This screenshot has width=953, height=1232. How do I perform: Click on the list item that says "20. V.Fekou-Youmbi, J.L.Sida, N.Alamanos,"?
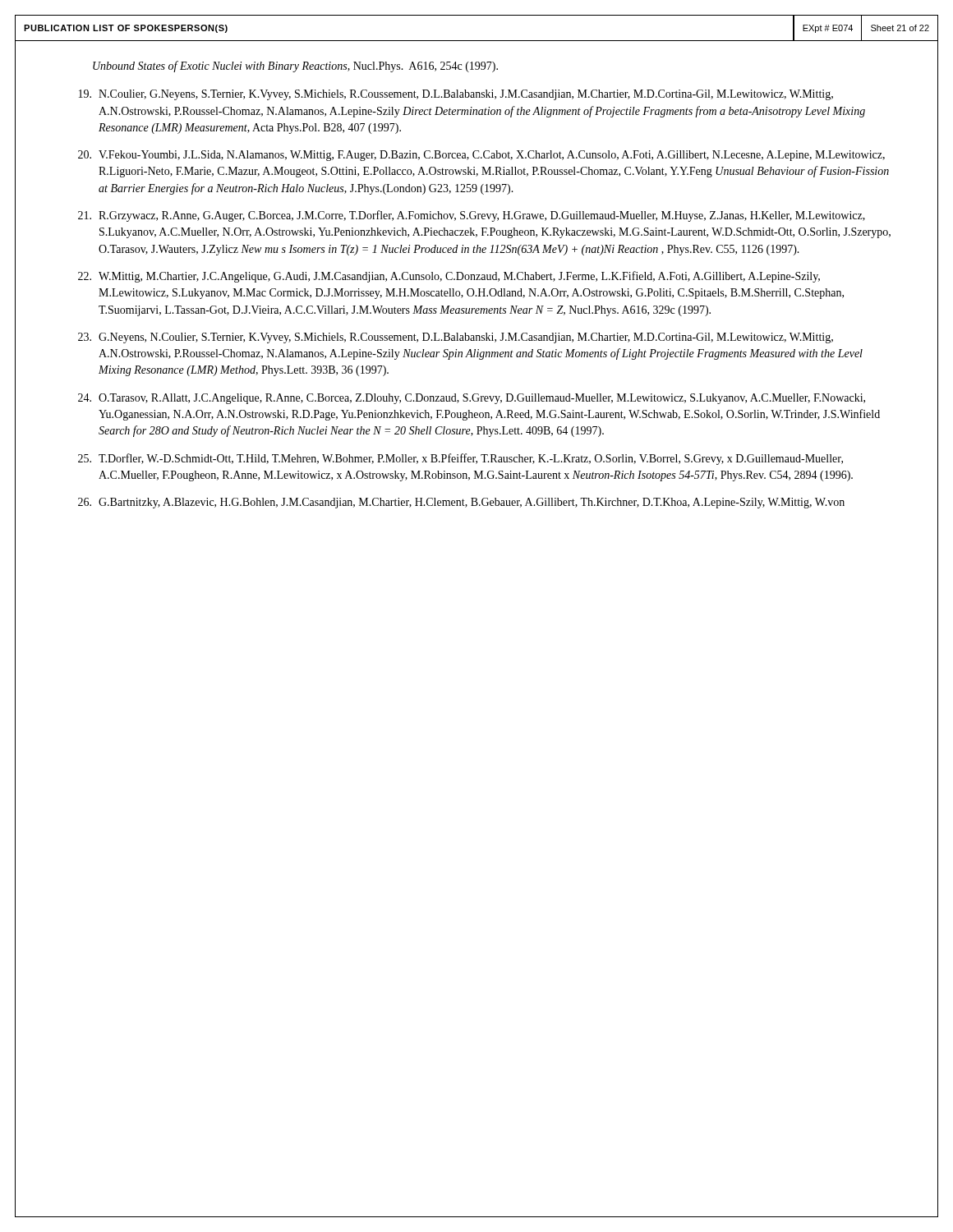[476, 172]
